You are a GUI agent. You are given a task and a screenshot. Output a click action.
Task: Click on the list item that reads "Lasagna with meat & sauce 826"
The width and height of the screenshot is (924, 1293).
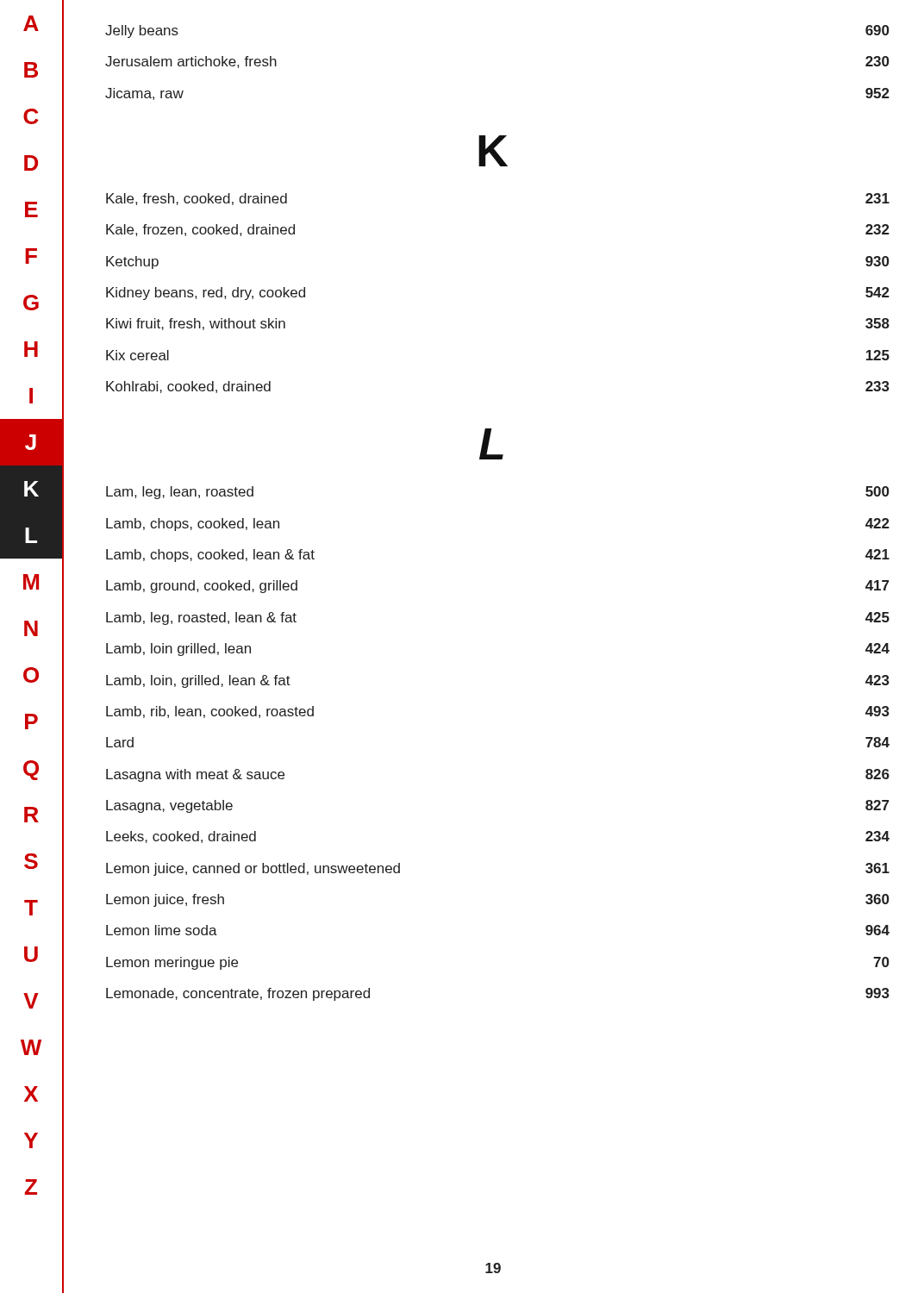[x=201, y=775]
